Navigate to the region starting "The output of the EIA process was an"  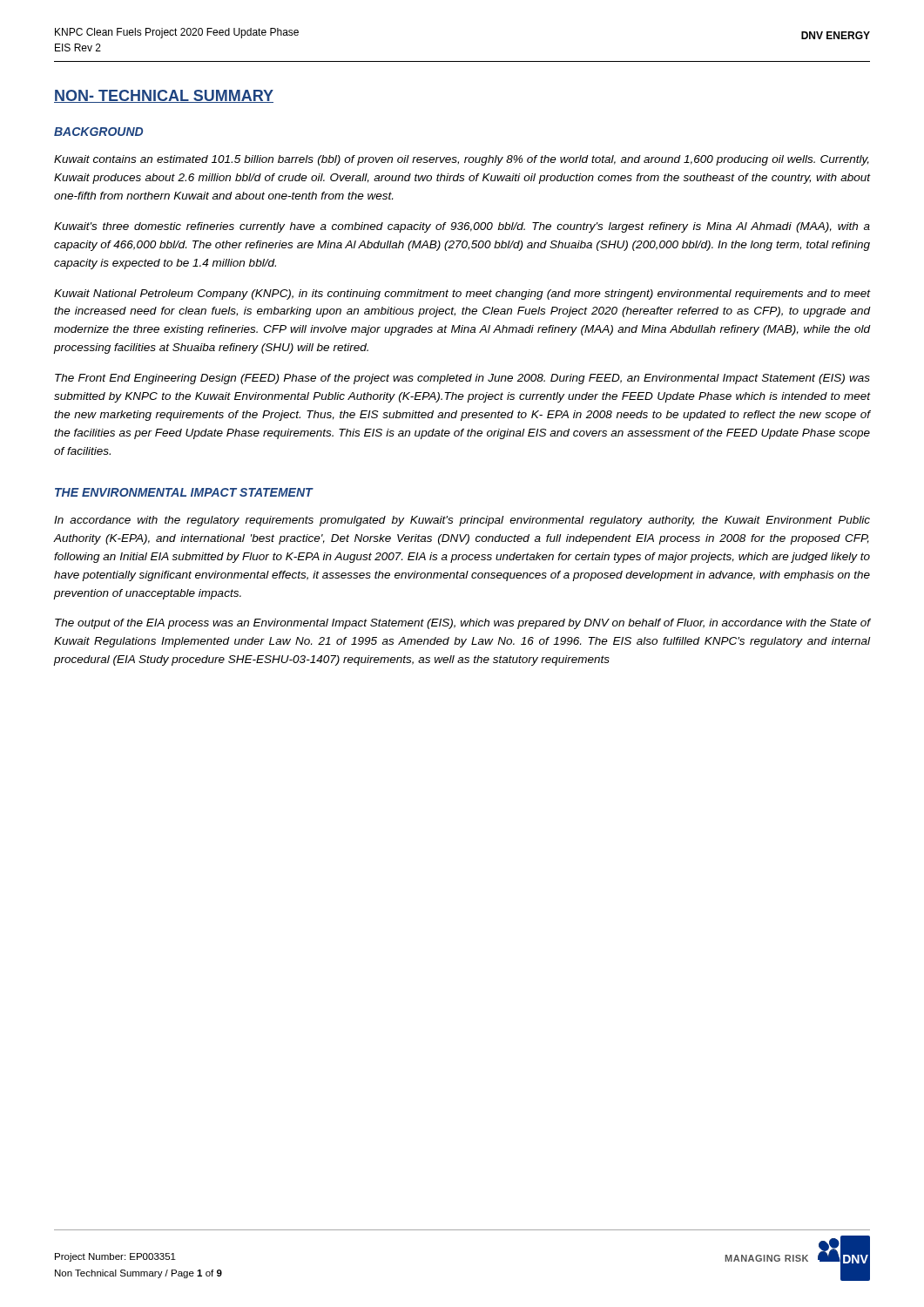[462, 641]
